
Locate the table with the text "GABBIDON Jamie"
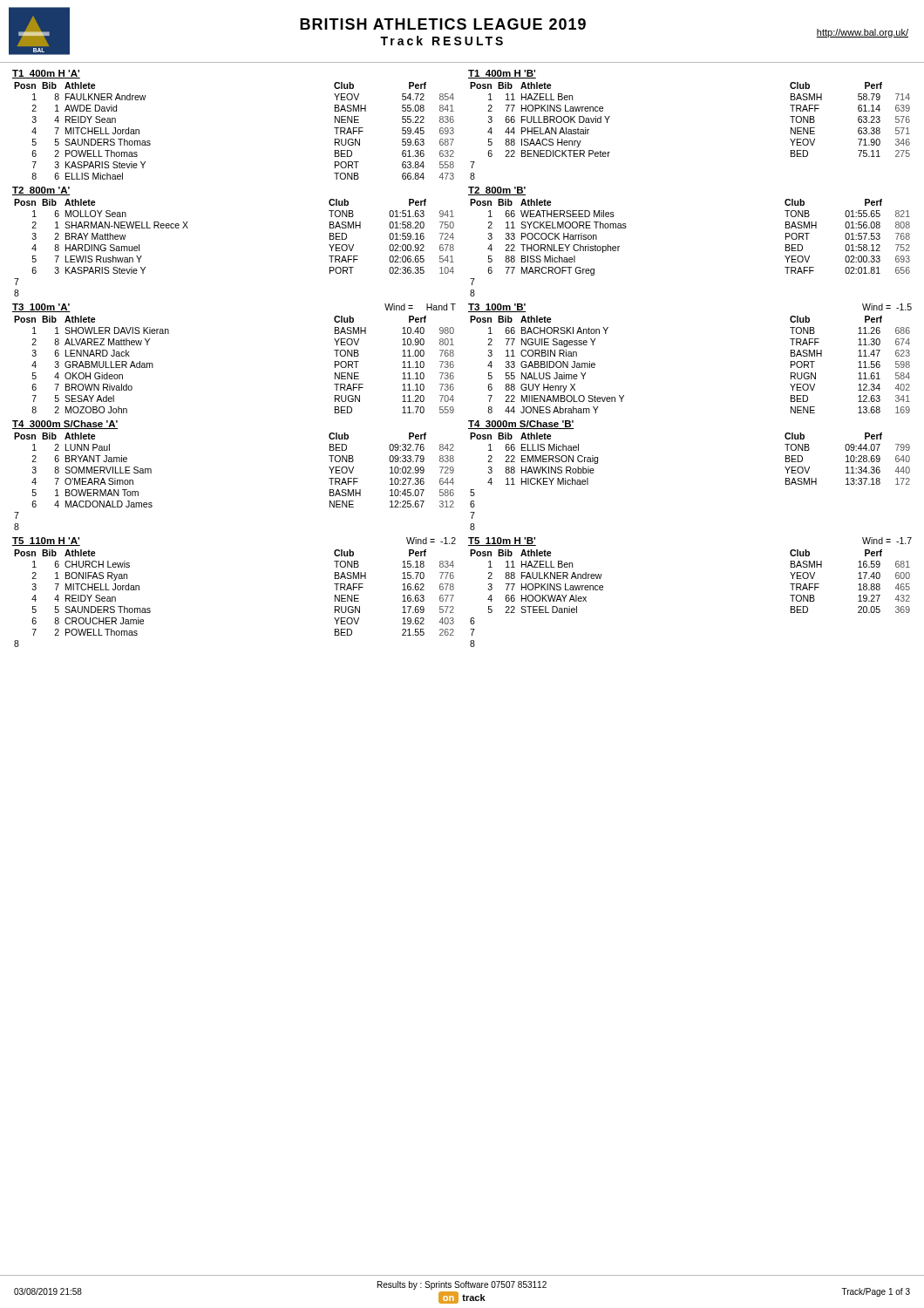(690, 358)
